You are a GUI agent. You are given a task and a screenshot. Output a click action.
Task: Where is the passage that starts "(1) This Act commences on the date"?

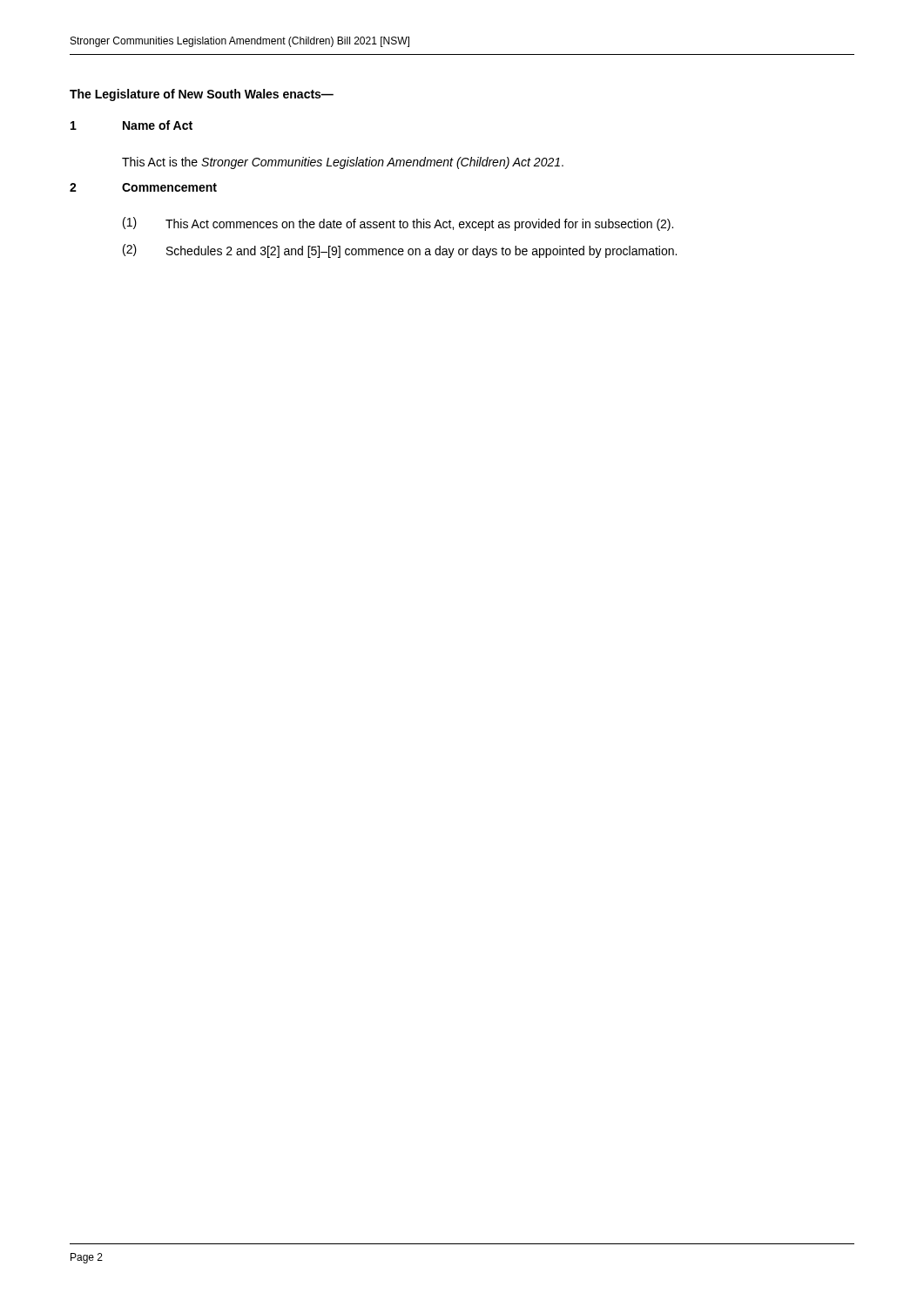pyautogui.click(x=488, y=224)
